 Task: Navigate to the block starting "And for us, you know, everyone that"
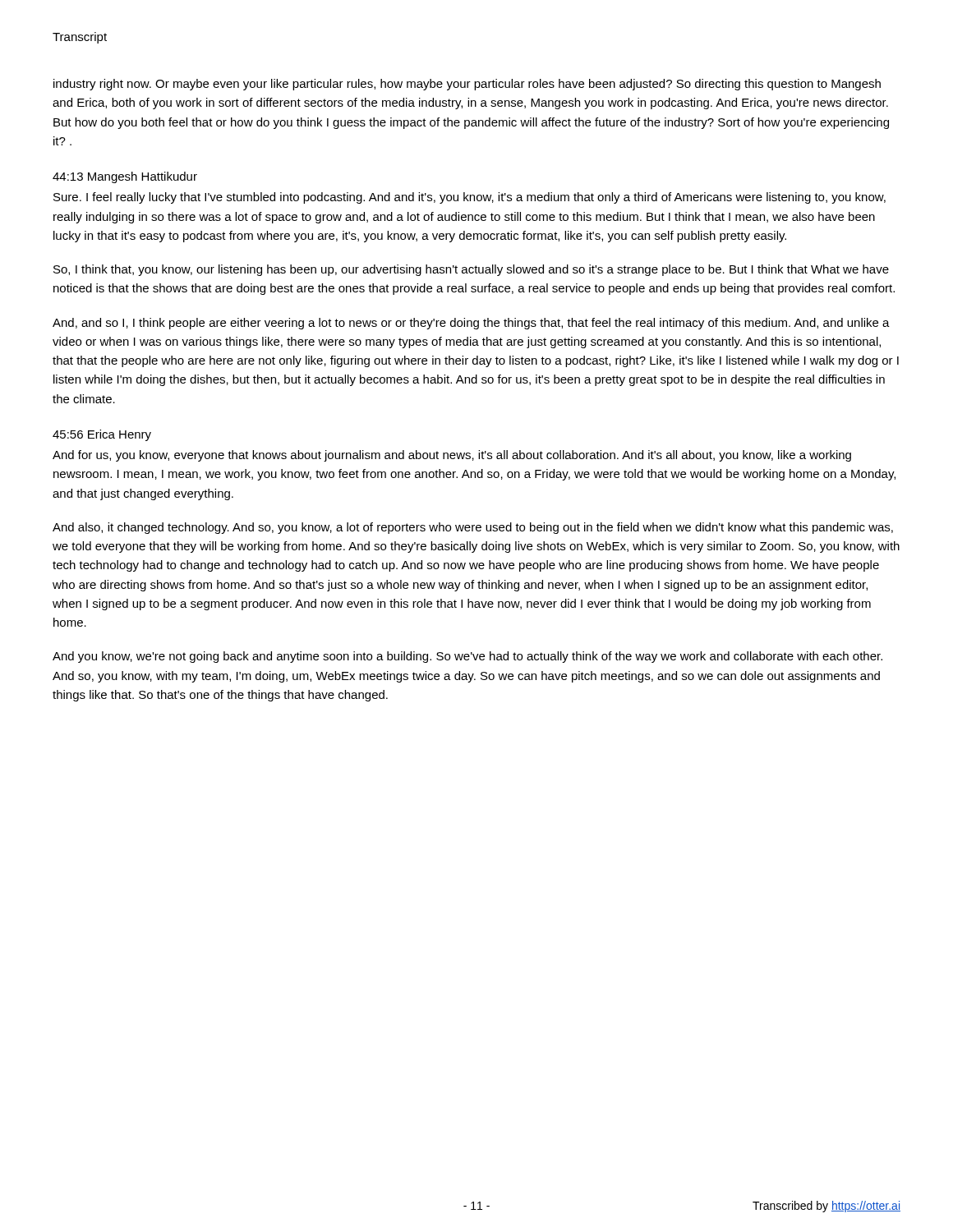tap(475, 474)
